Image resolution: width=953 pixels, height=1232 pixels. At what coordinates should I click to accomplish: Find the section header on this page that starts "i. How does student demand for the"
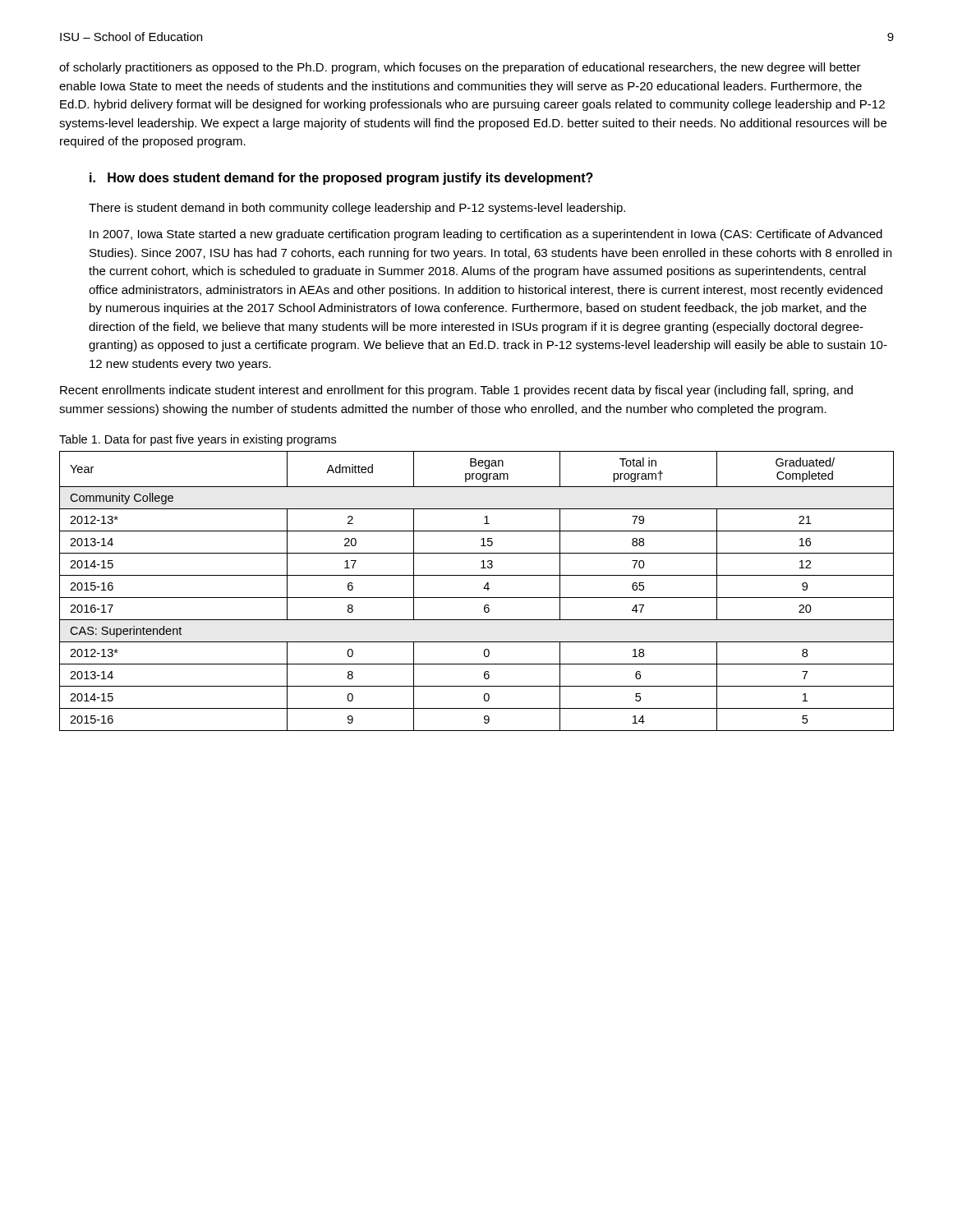341,177
